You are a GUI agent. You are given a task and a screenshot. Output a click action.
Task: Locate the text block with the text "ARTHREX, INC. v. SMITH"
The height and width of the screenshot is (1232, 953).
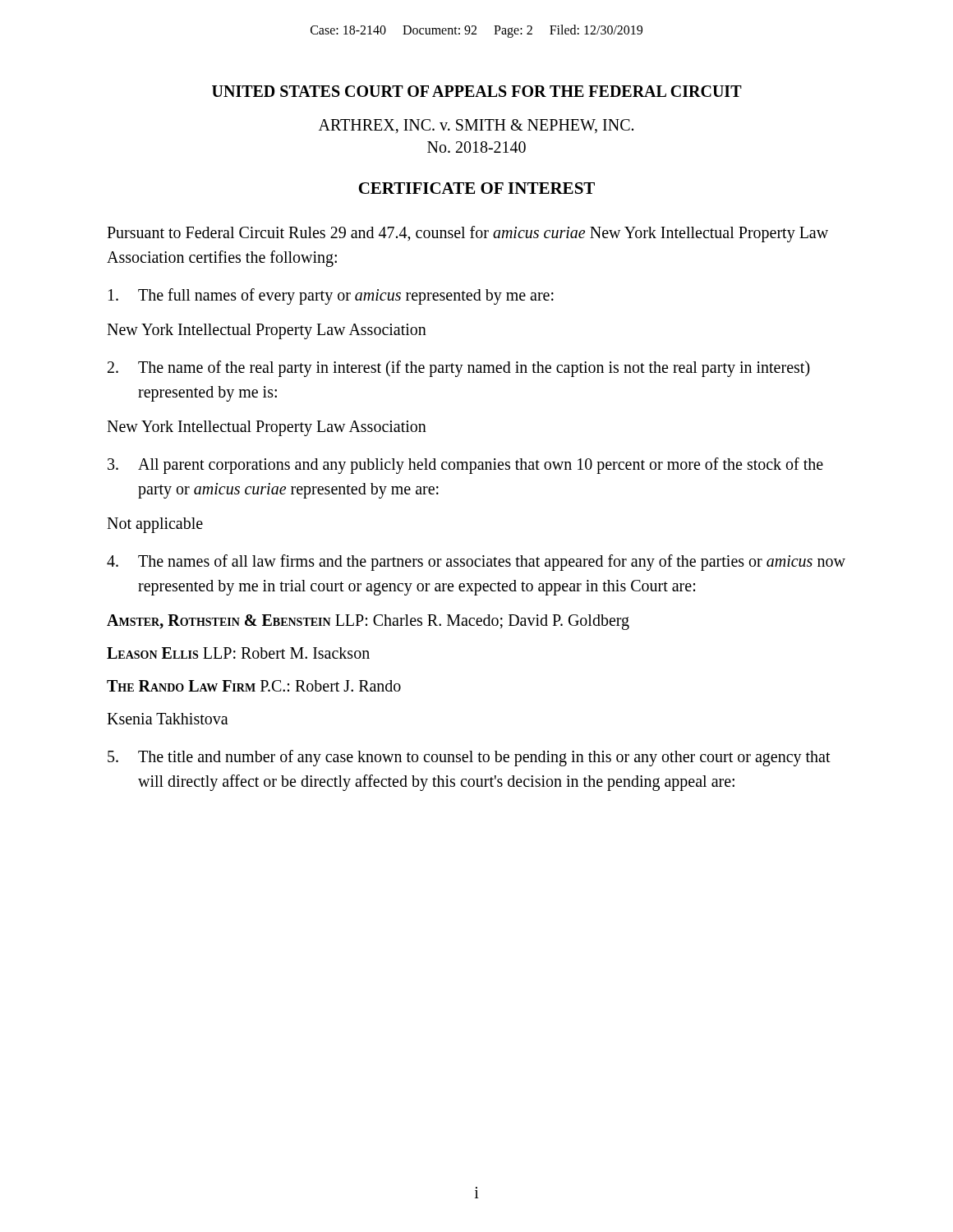[x=476, y=125]
